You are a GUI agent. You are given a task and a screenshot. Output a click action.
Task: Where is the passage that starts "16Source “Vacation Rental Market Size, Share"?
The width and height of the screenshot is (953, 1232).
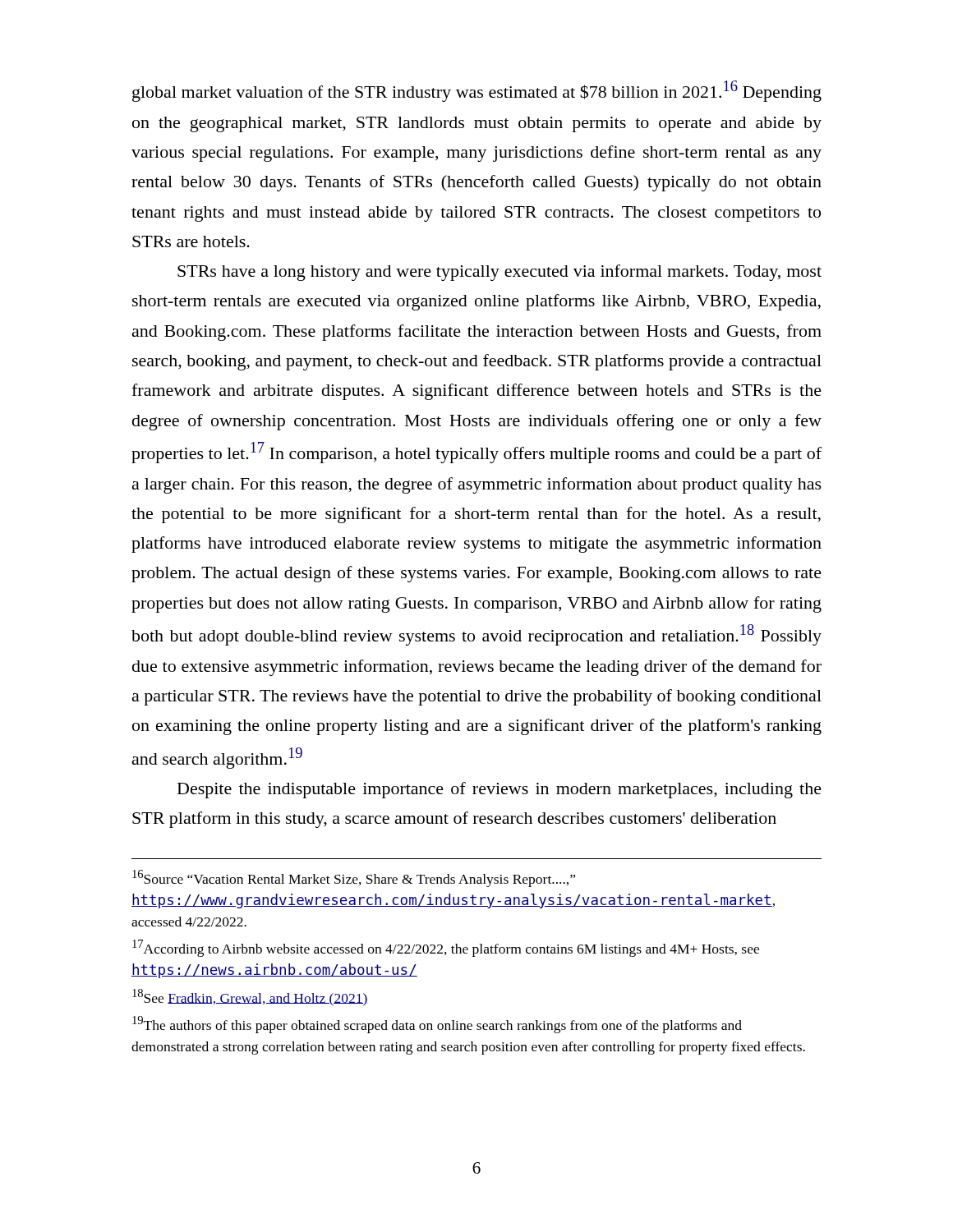453,898
